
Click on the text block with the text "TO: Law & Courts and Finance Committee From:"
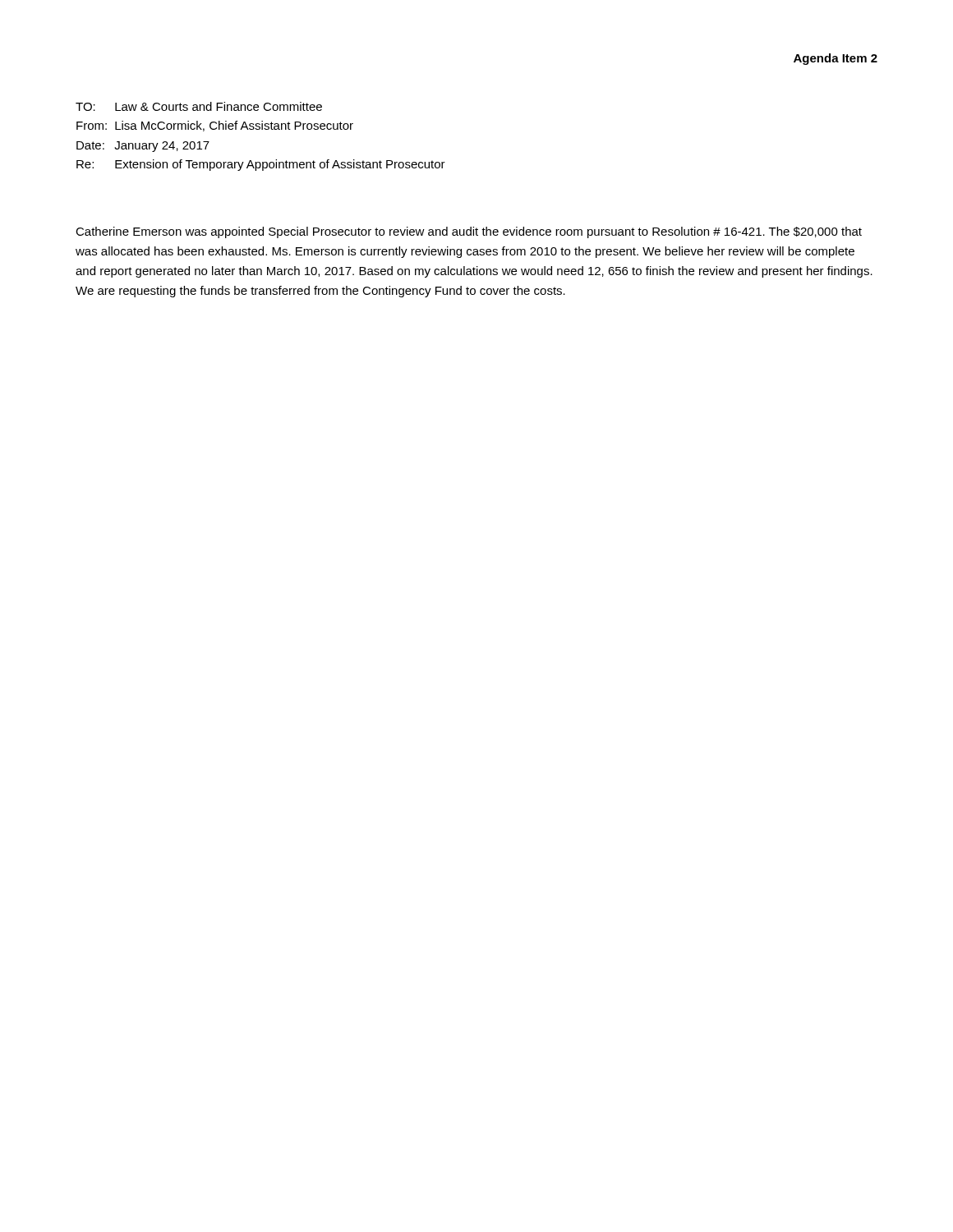260,135
